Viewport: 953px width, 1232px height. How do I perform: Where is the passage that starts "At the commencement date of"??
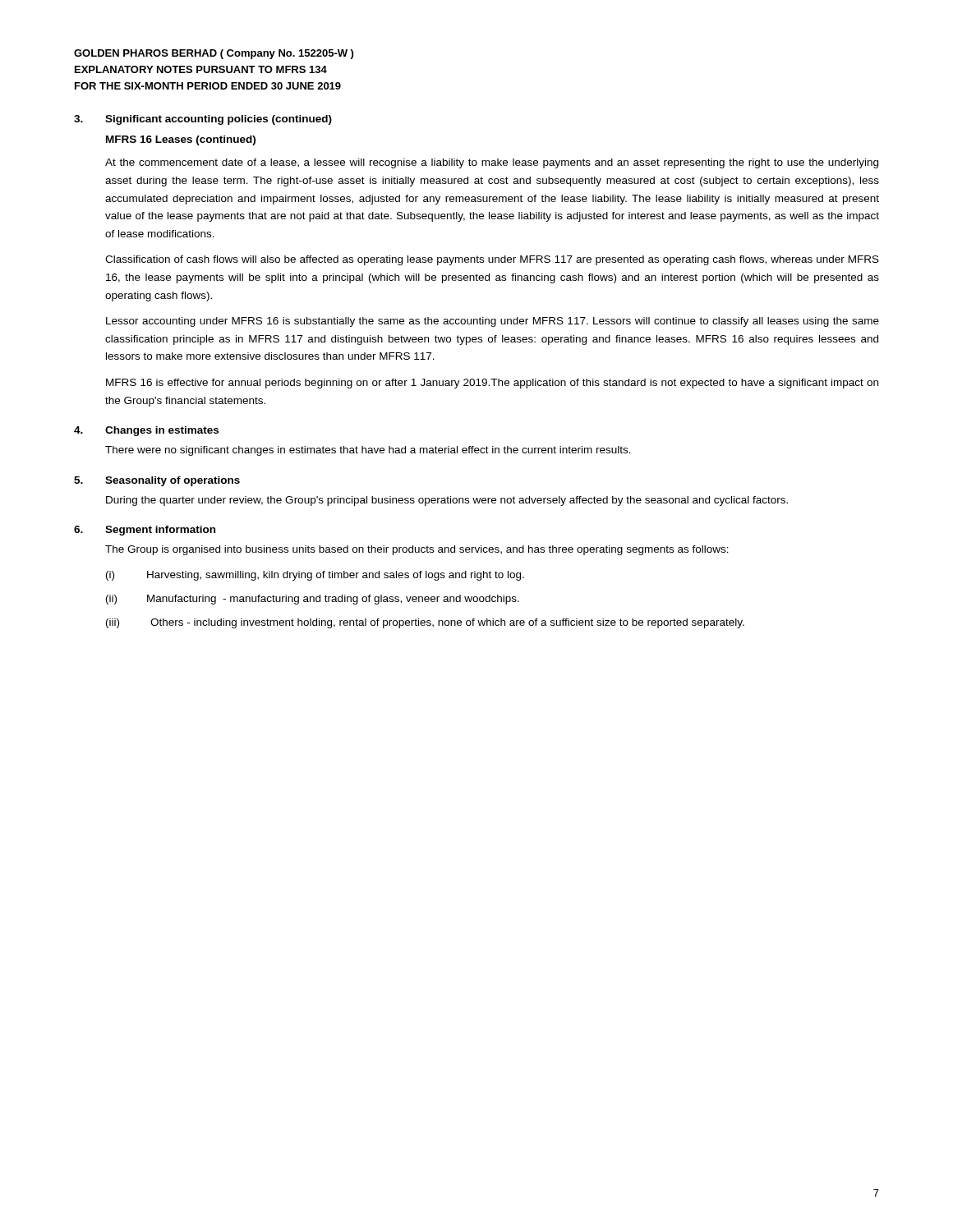[x=492, y=198]
